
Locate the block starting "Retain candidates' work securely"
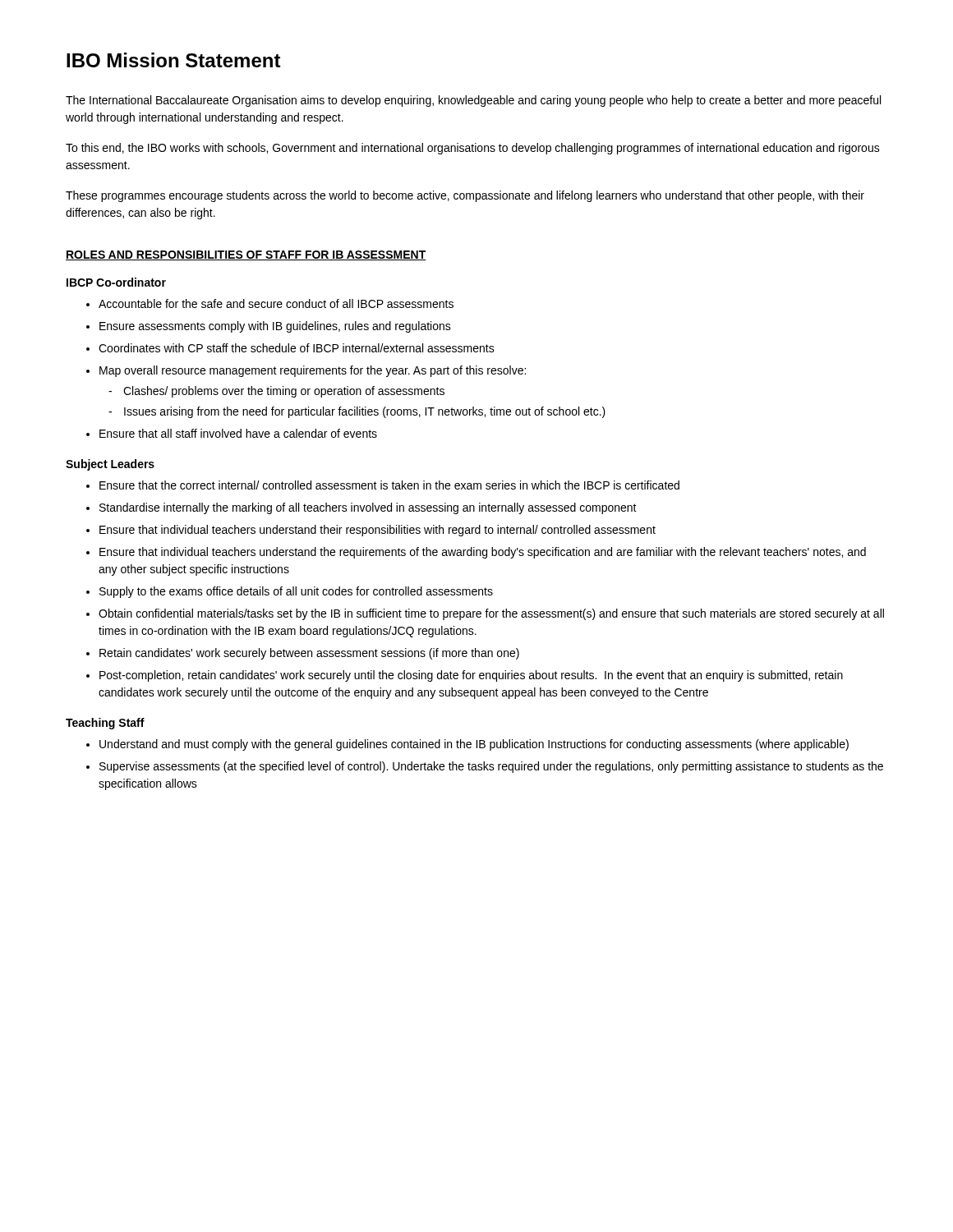(x=493, y=653)
